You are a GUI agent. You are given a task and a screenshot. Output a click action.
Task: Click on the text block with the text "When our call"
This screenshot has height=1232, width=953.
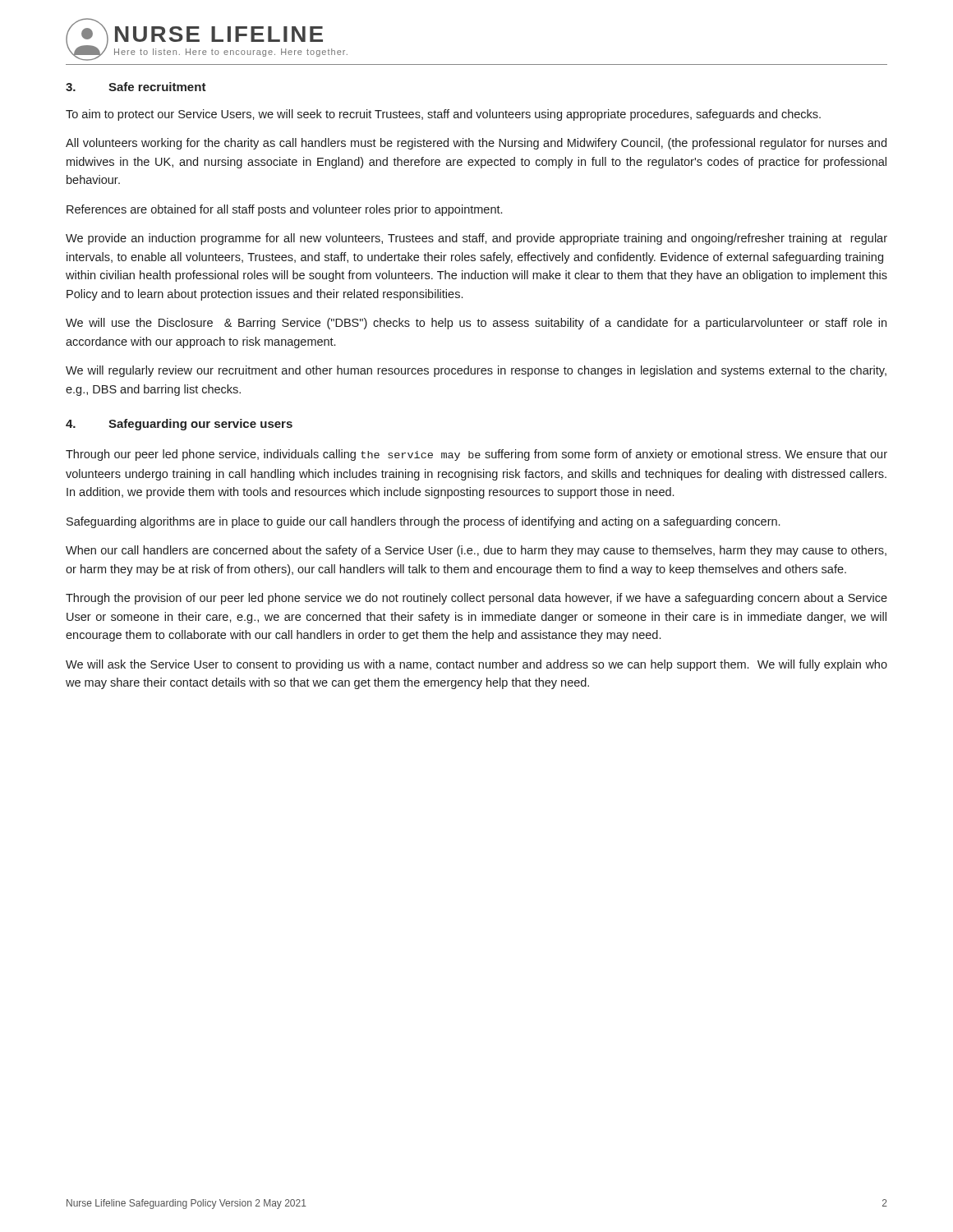[x=476, y=560]
